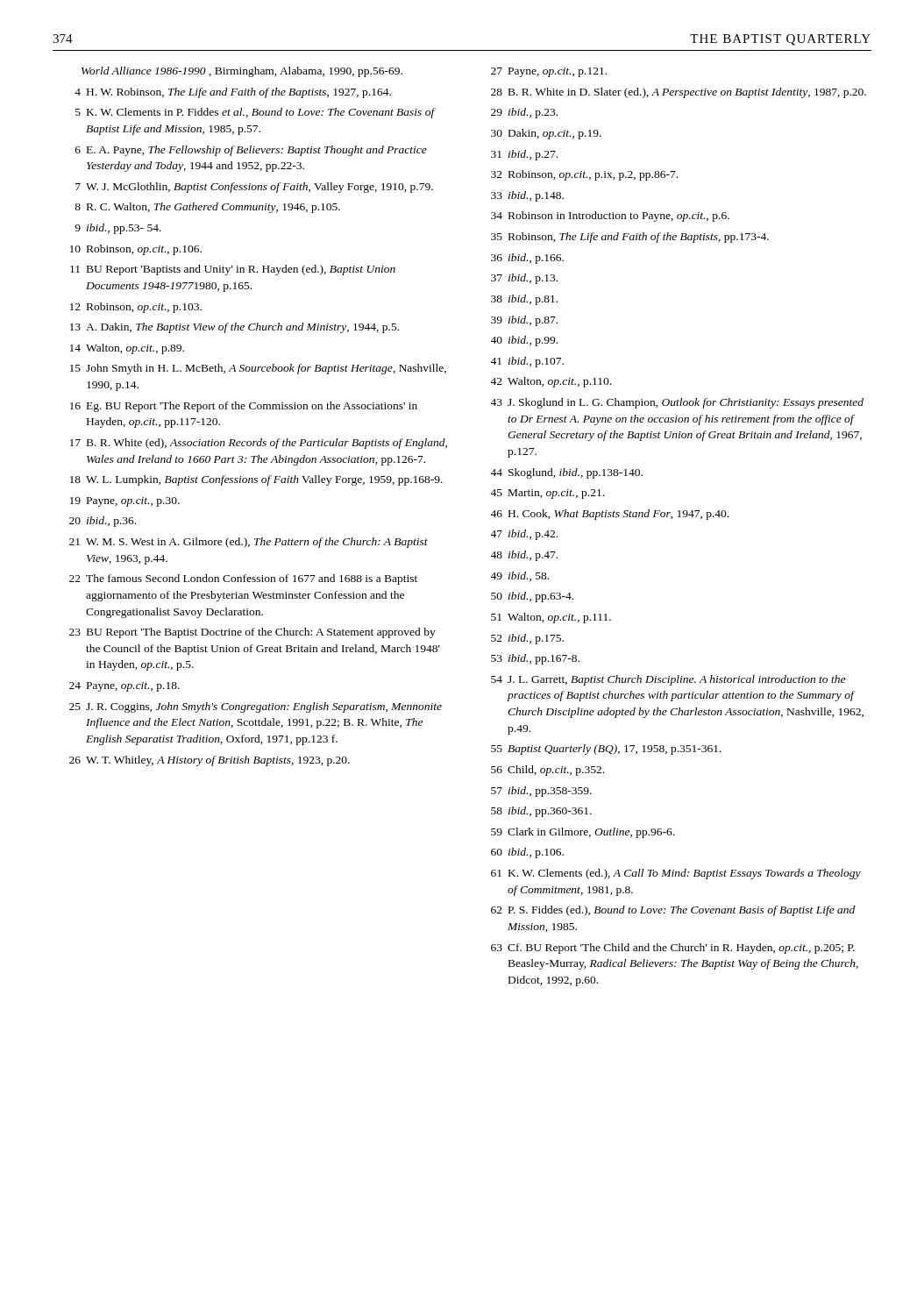Click on the region starting "6 E. A. Payne, The"
Viewport: 924px width, 1315px height.
click(251, 158)
